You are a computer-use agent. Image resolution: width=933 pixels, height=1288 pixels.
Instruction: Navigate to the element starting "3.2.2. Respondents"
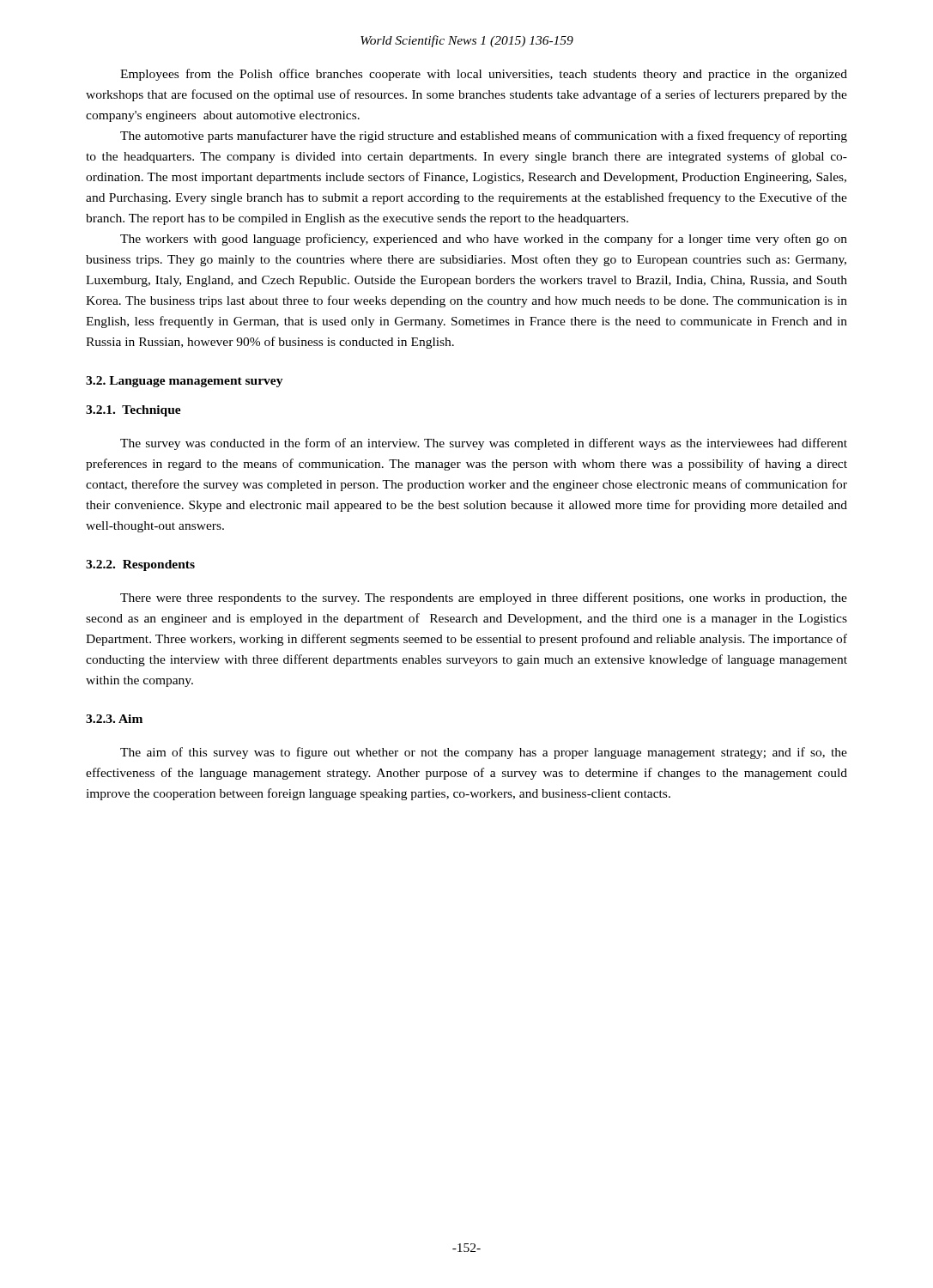tap(140, 564)
